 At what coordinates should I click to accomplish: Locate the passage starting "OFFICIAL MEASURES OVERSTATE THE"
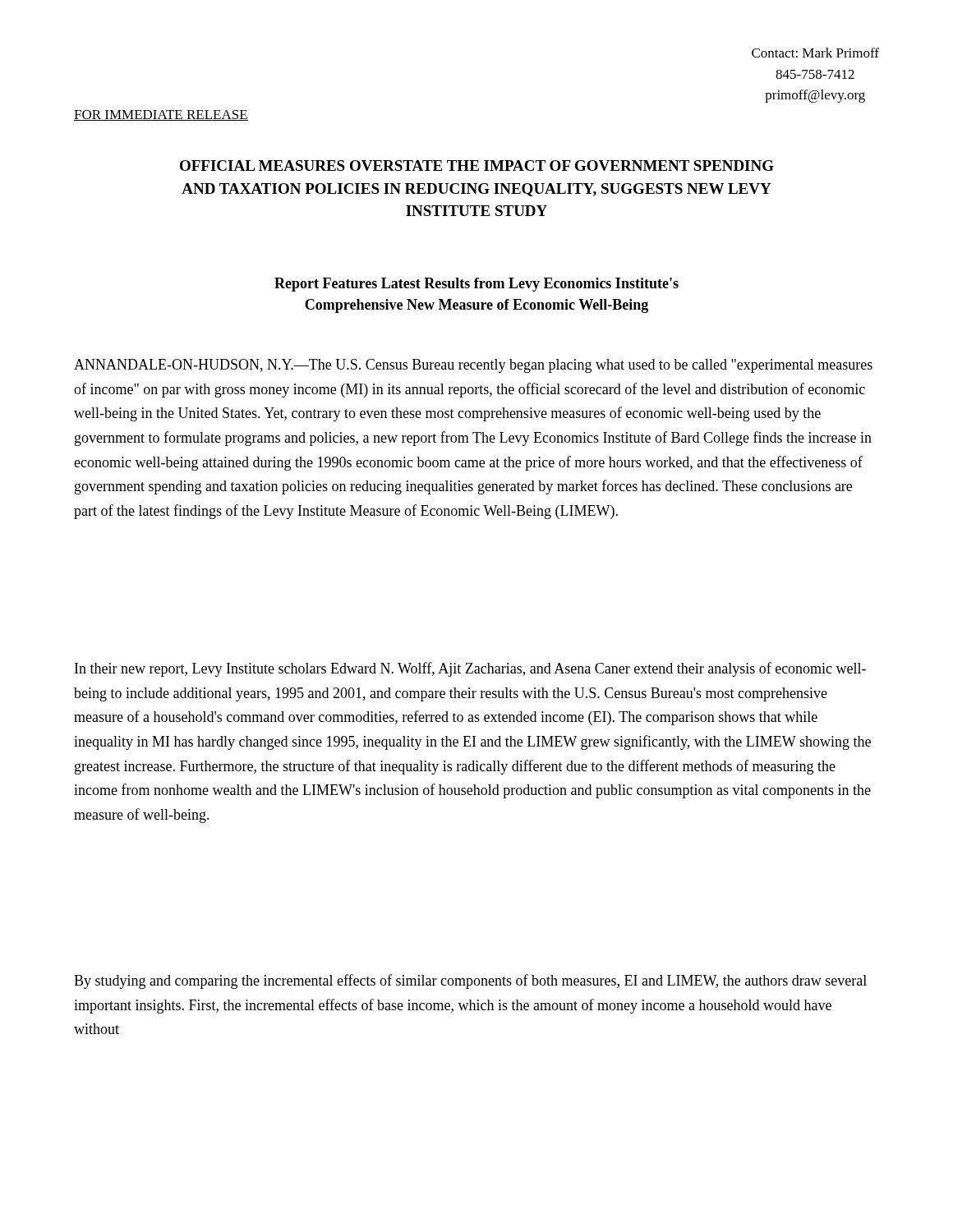click(x=476, y=188)
